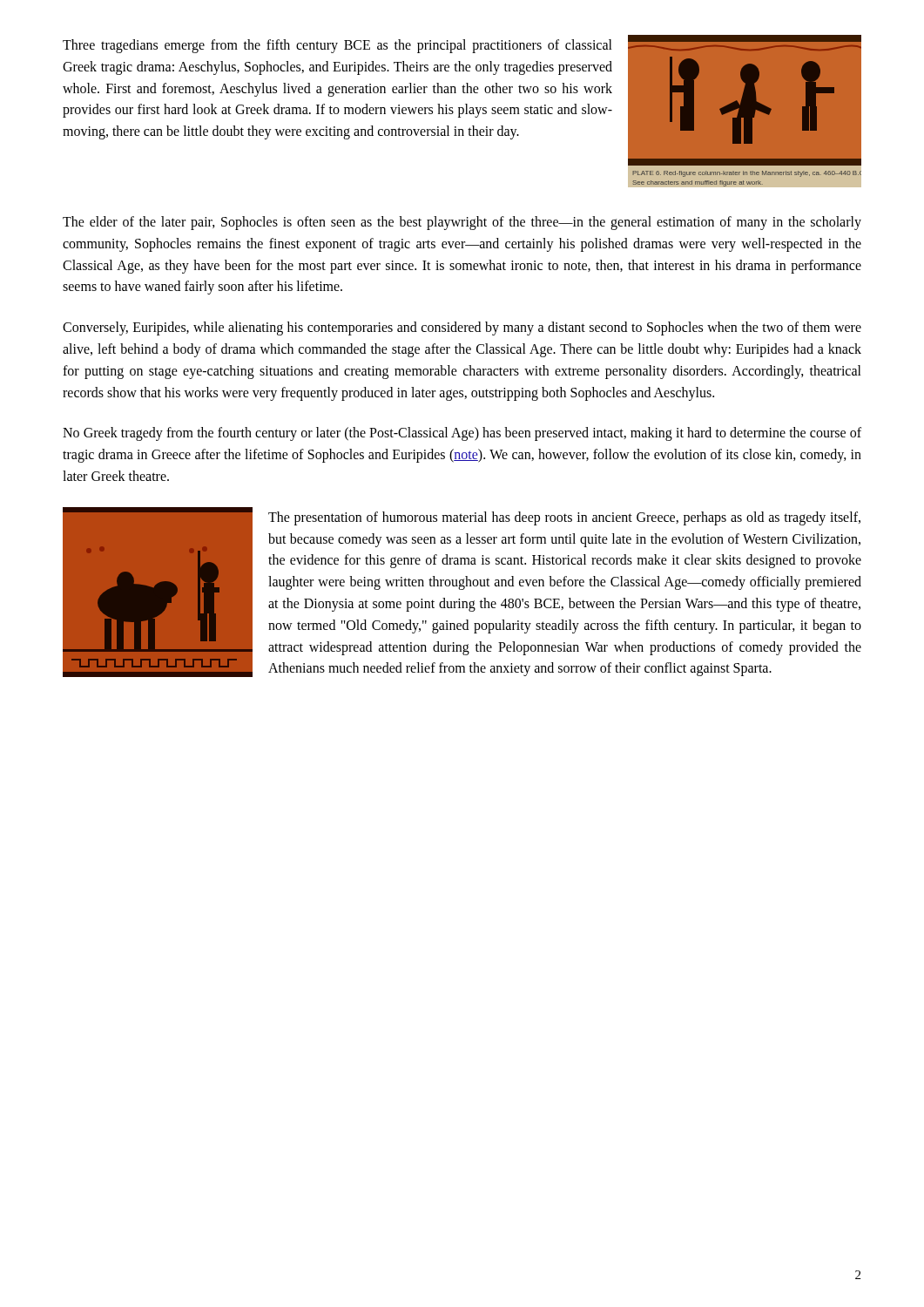Viewport: 924px width, 1307px height.
Task: Click the passage that begins "The elder of the later"
Action: pos(462,255)
